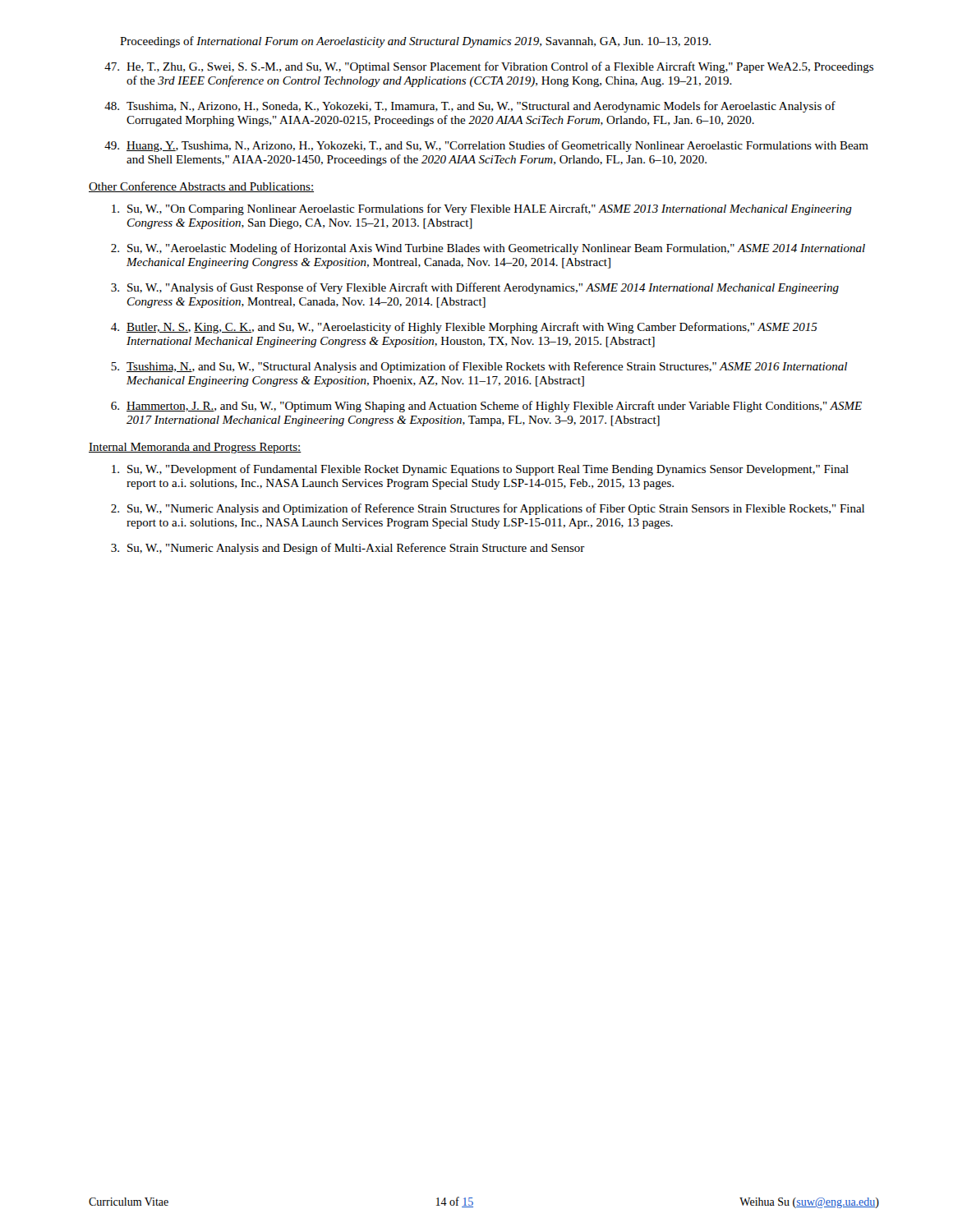Select the list item that reads "49. Huang, Y., Tsushima, N., Arizono, H., Yokozeki,"
This screenshot has width=953, height=1232.
tap(484, 153)
